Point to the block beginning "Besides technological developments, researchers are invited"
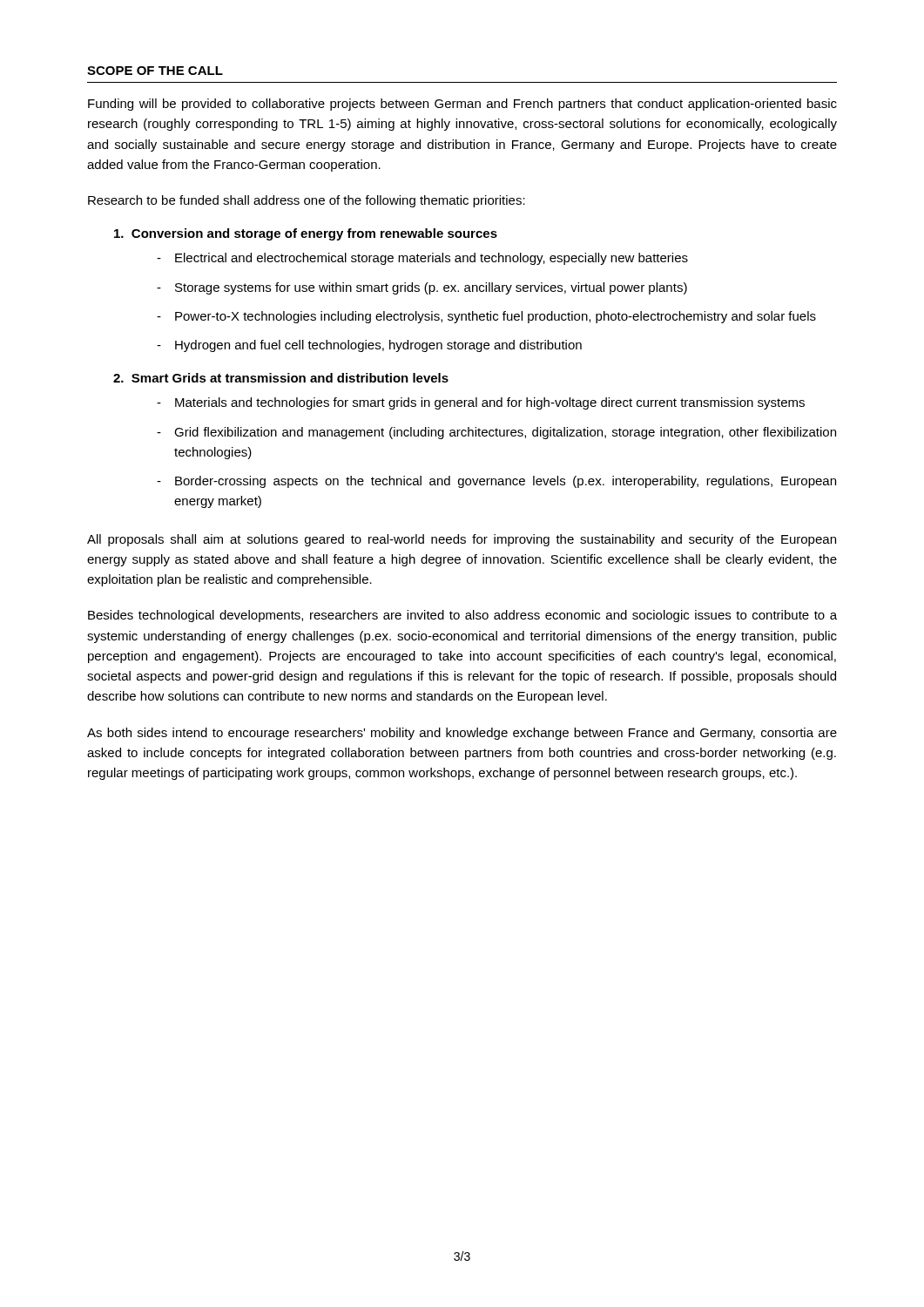Screen dimensions: 1307x924 click(462, 655)
